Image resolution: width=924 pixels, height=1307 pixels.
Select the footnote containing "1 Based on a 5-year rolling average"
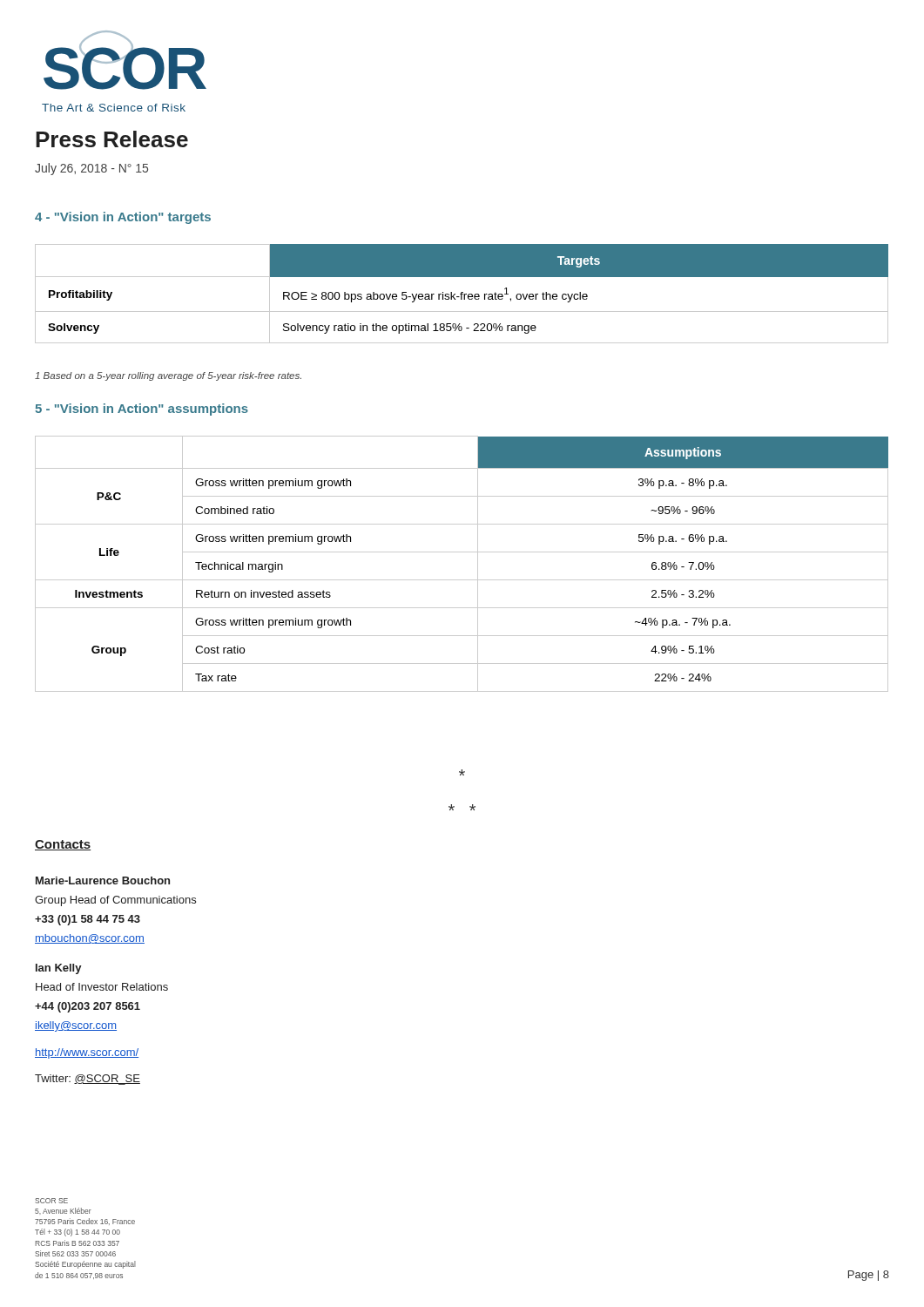(169, 376)
